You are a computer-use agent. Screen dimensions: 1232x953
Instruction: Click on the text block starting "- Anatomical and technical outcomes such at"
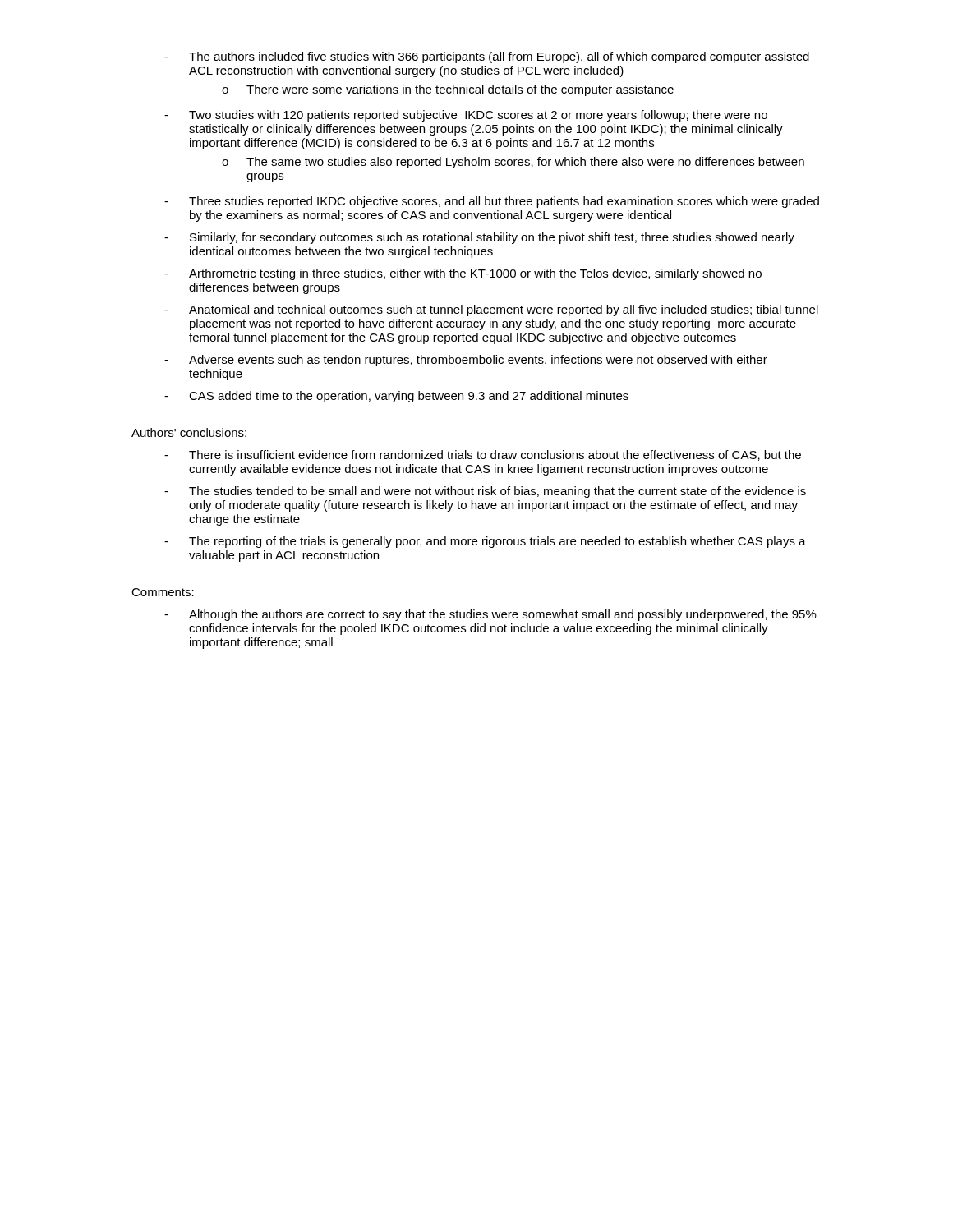pyautogui.click(x=493, y=323)
